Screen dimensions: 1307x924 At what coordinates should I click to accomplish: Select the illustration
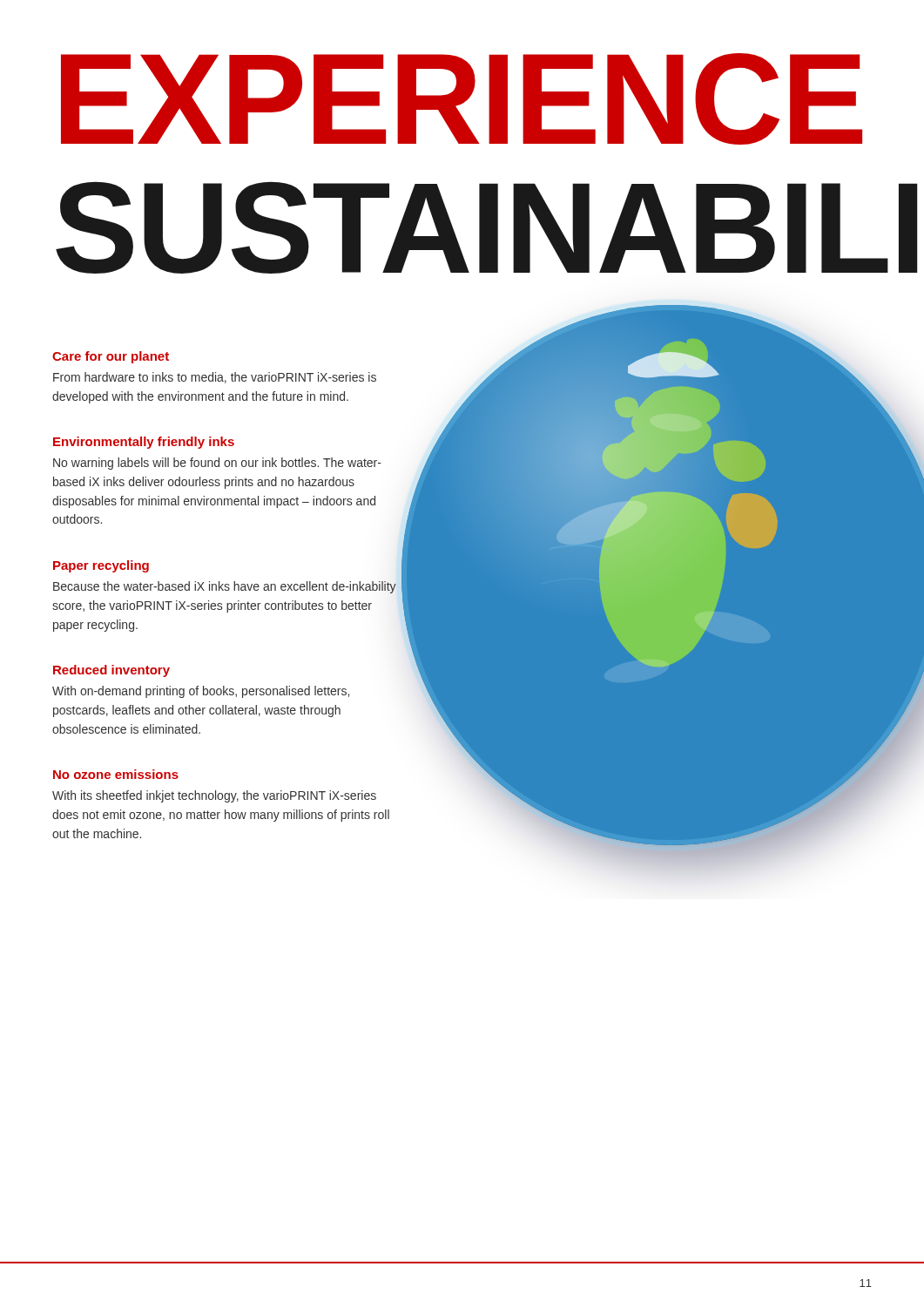pyautogui.click(x=641, y=579)
